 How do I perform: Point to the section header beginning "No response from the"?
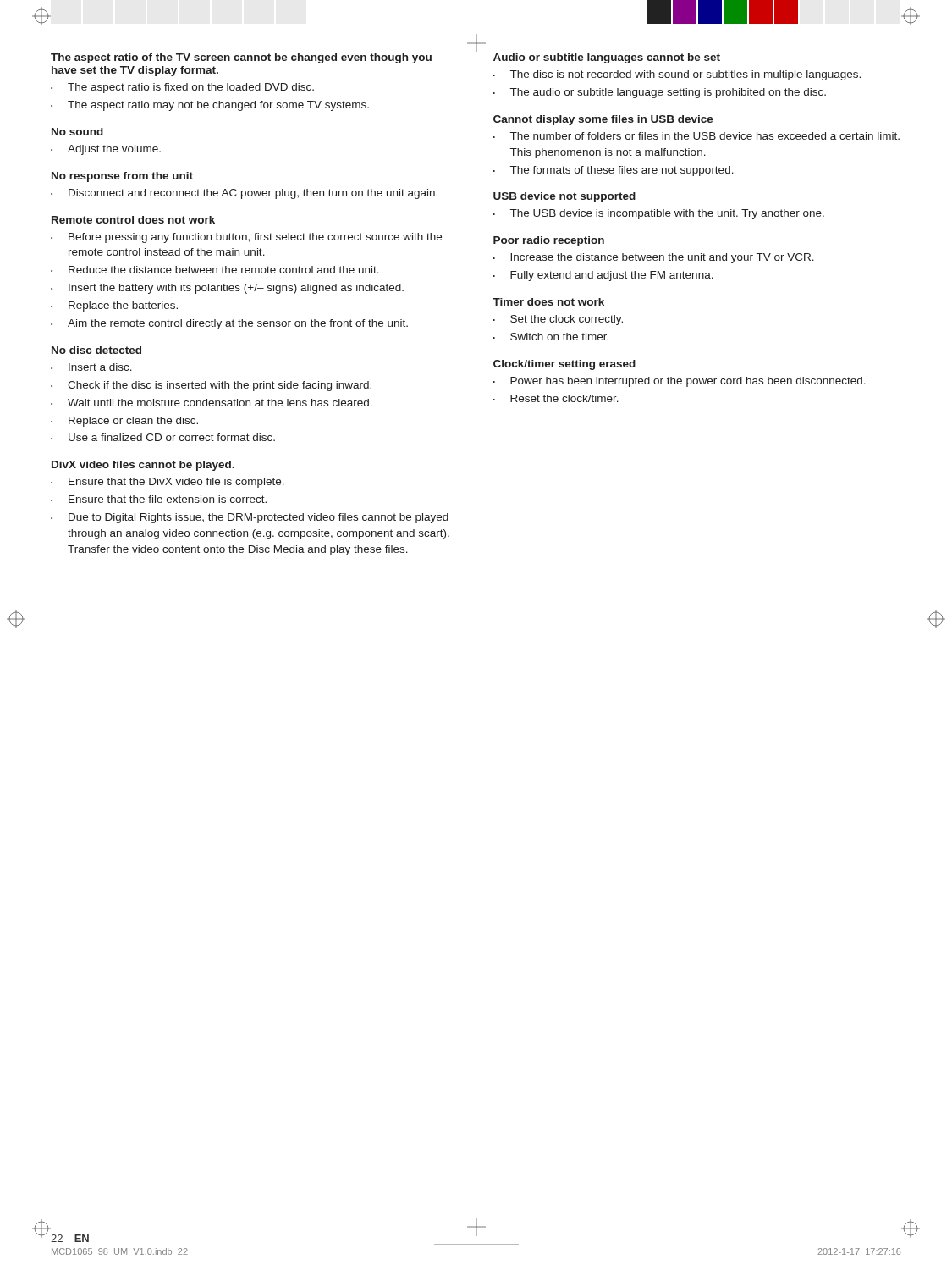122,175
